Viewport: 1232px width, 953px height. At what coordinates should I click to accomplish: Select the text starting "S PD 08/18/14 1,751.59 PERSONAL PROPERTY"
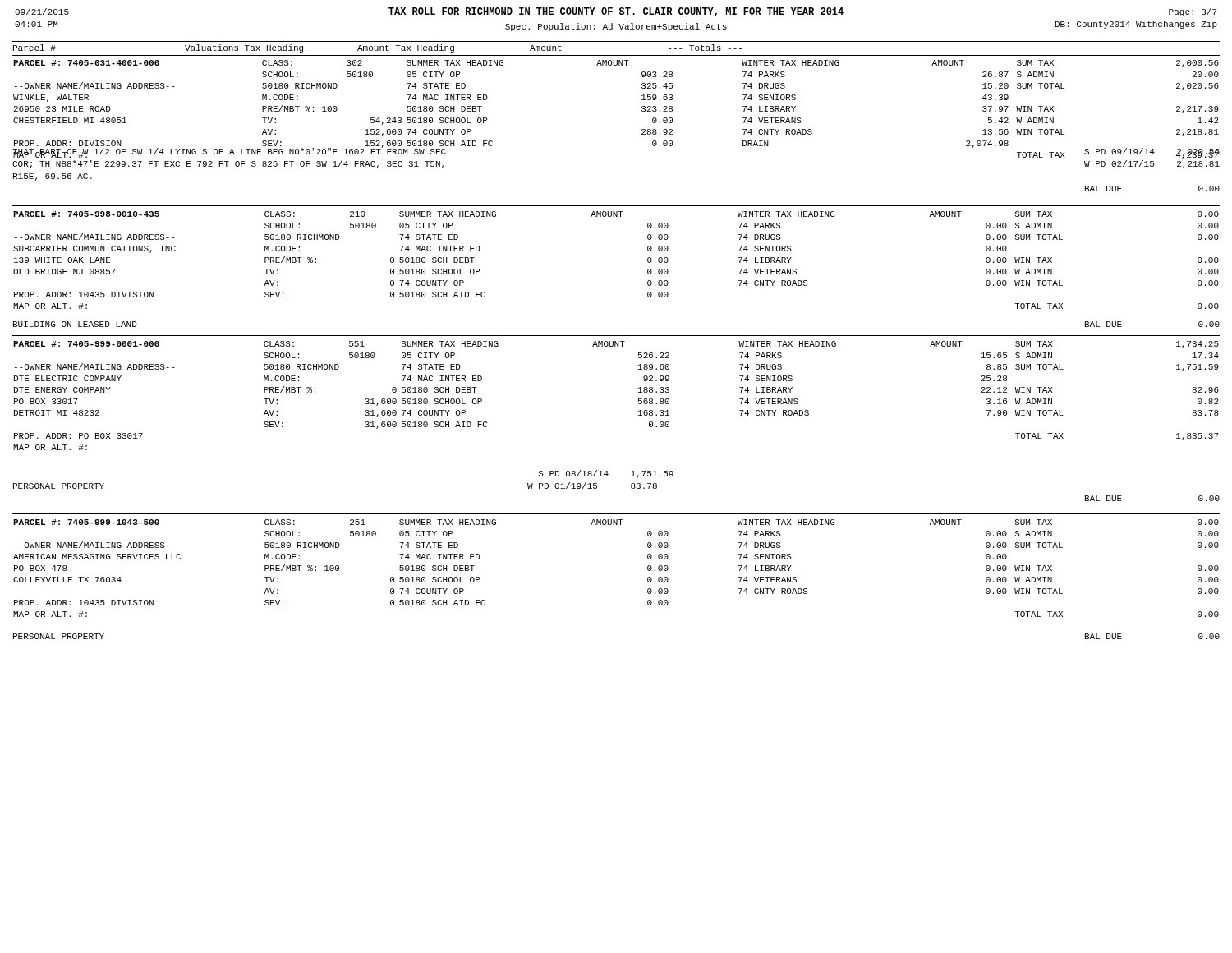[606, 474]
